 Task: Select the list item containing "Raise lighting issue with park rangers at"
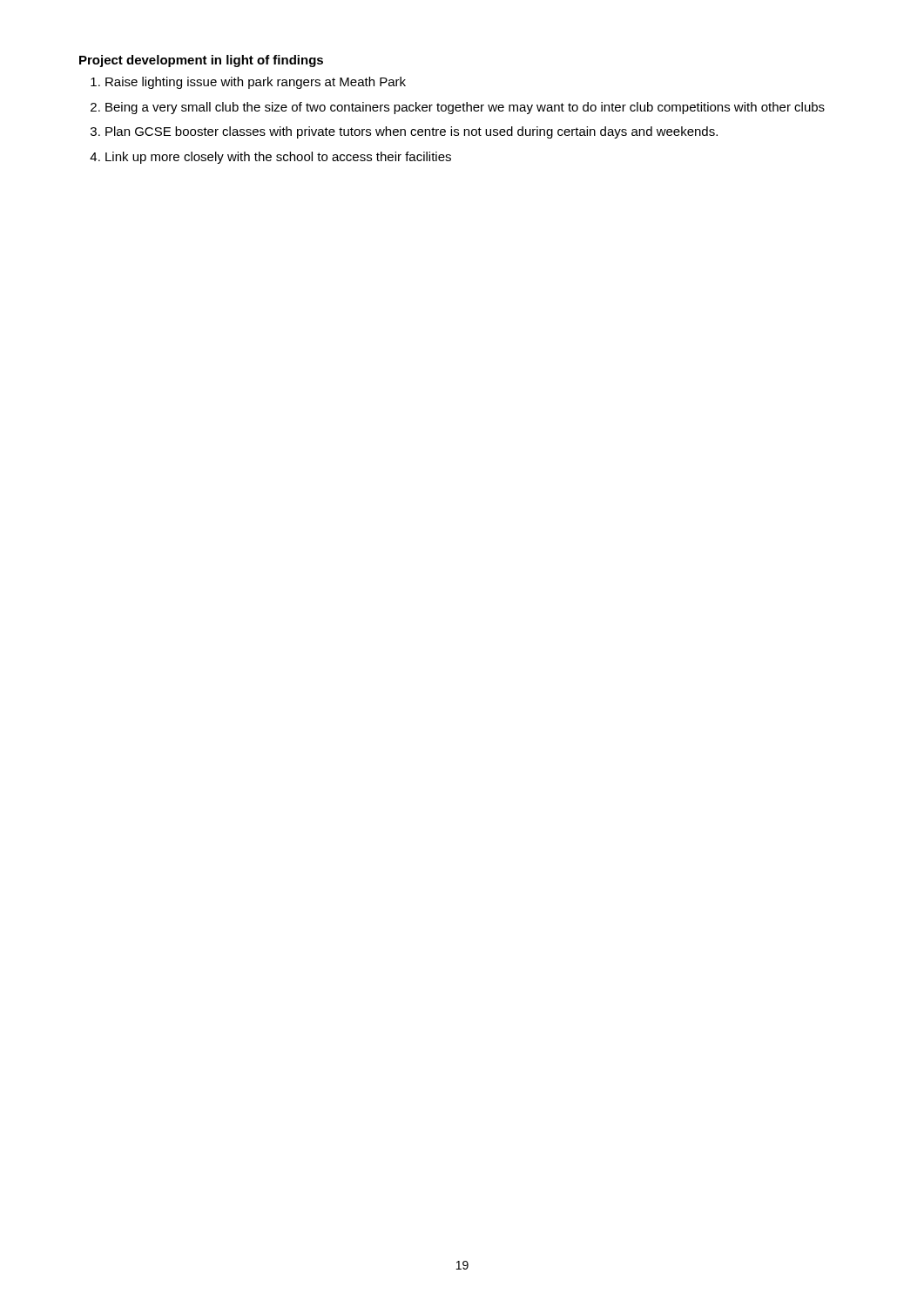pyautogui.click(x=255, y=81)
